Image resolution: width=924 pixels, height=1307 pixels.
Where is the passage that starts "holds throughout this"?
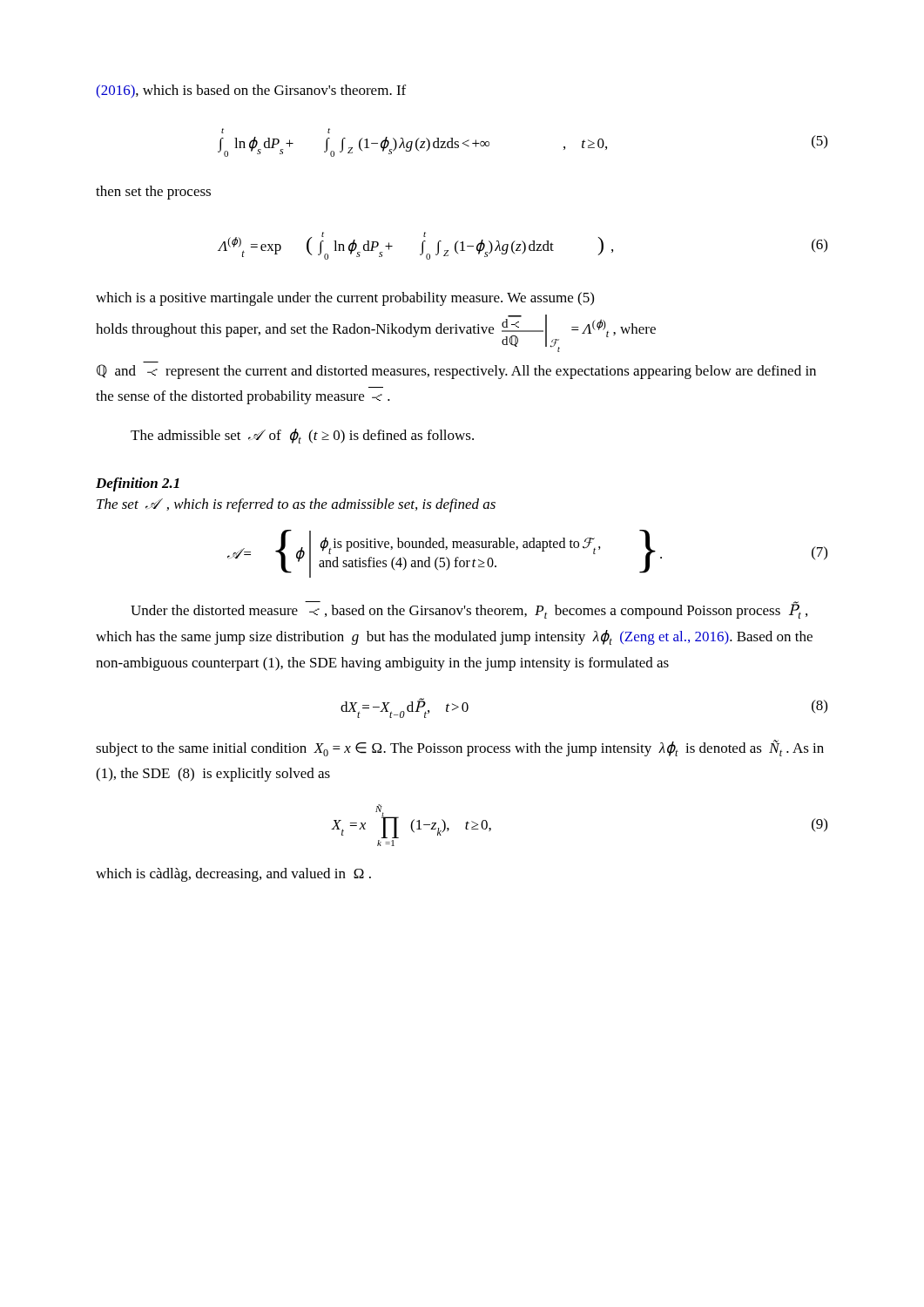coord(376,330)
